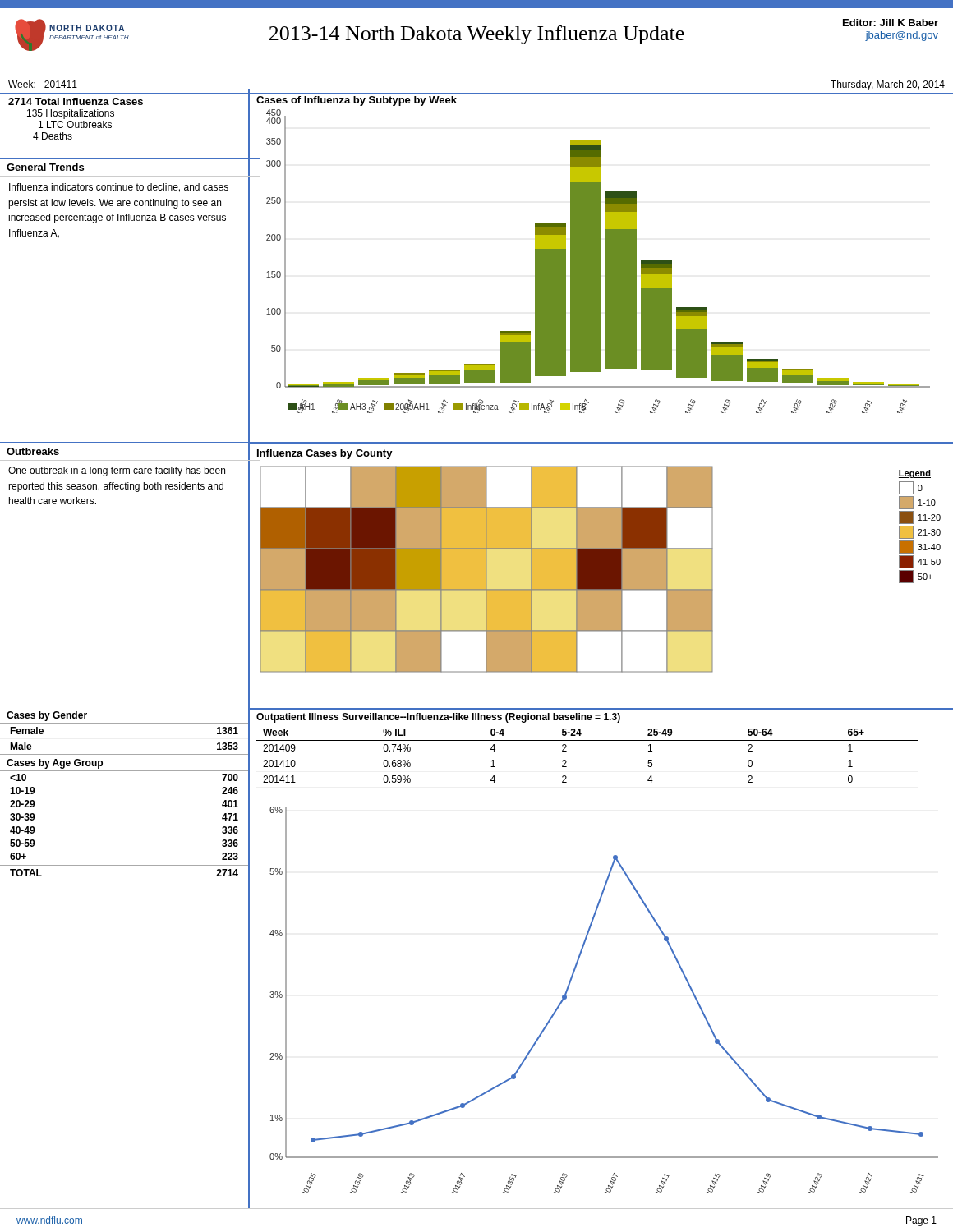Find the text block that reads "Influenza indicators continue"
This screenshot has width=953, height=1232.
(118, 210)
